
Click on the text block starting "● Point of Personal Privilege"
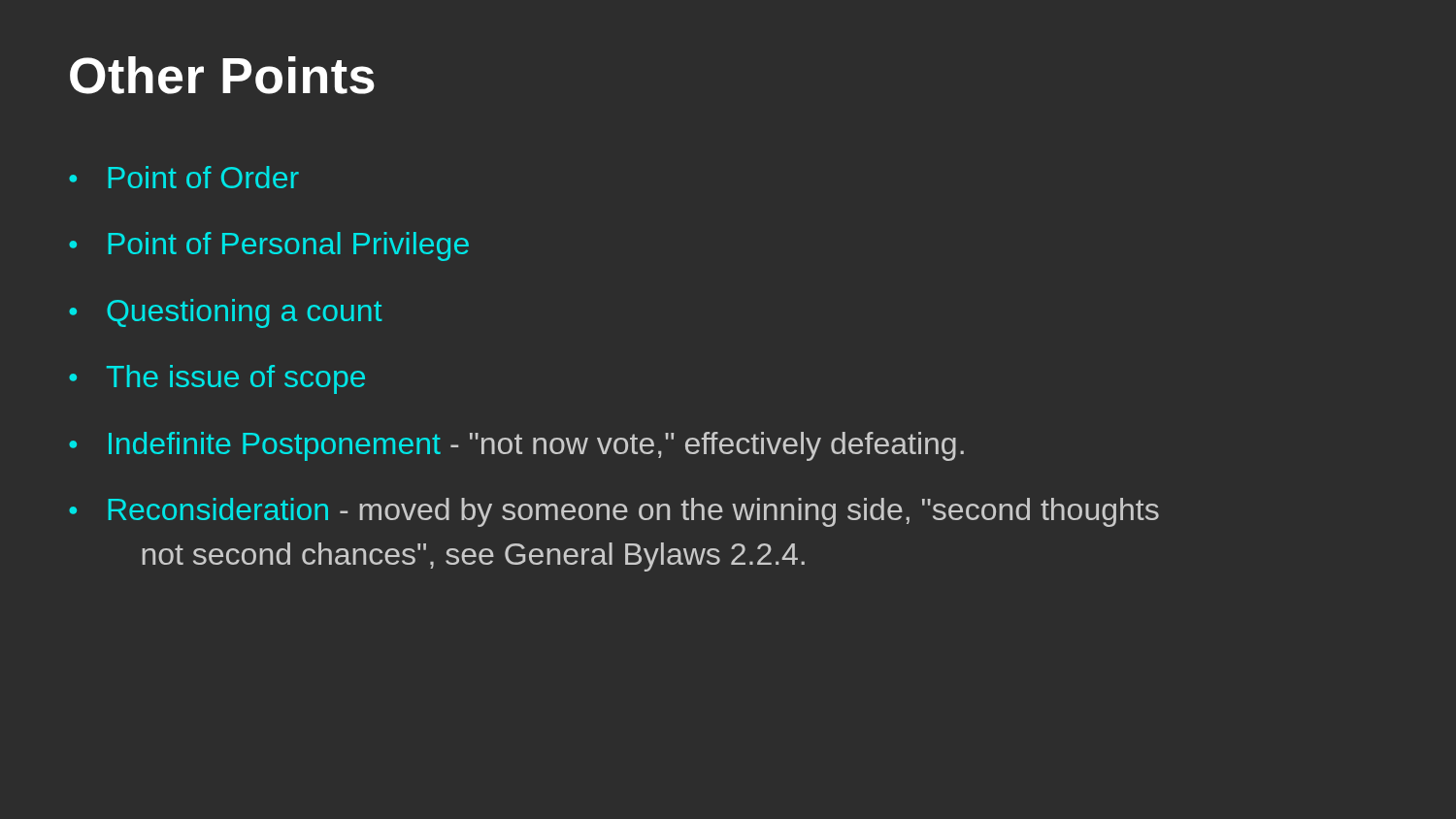[269, 244]
